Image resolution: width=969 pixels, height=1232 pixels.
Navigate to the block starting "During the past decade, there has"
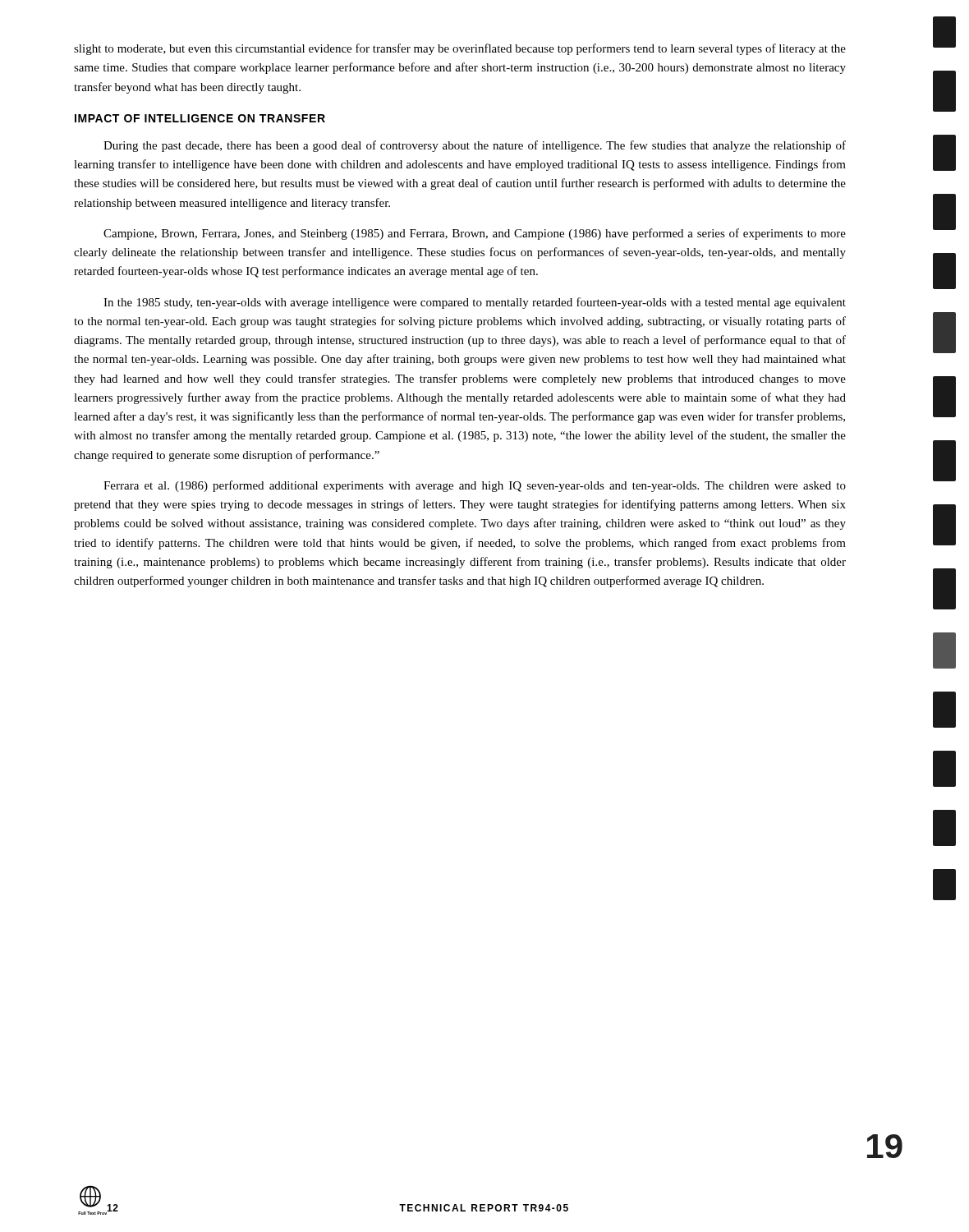460,174
